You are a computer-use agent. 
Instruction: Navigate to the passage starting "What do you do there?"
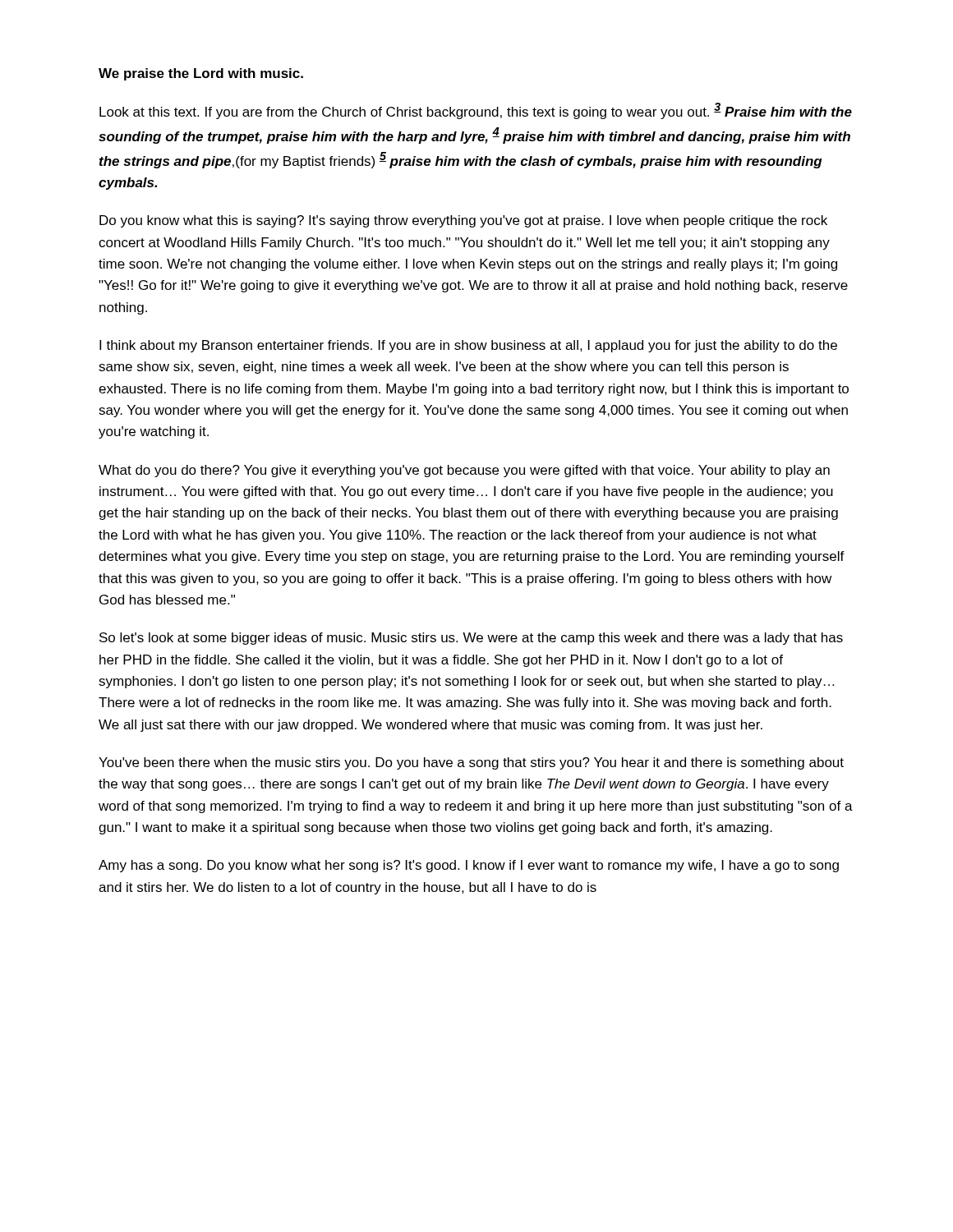(471, 535)
